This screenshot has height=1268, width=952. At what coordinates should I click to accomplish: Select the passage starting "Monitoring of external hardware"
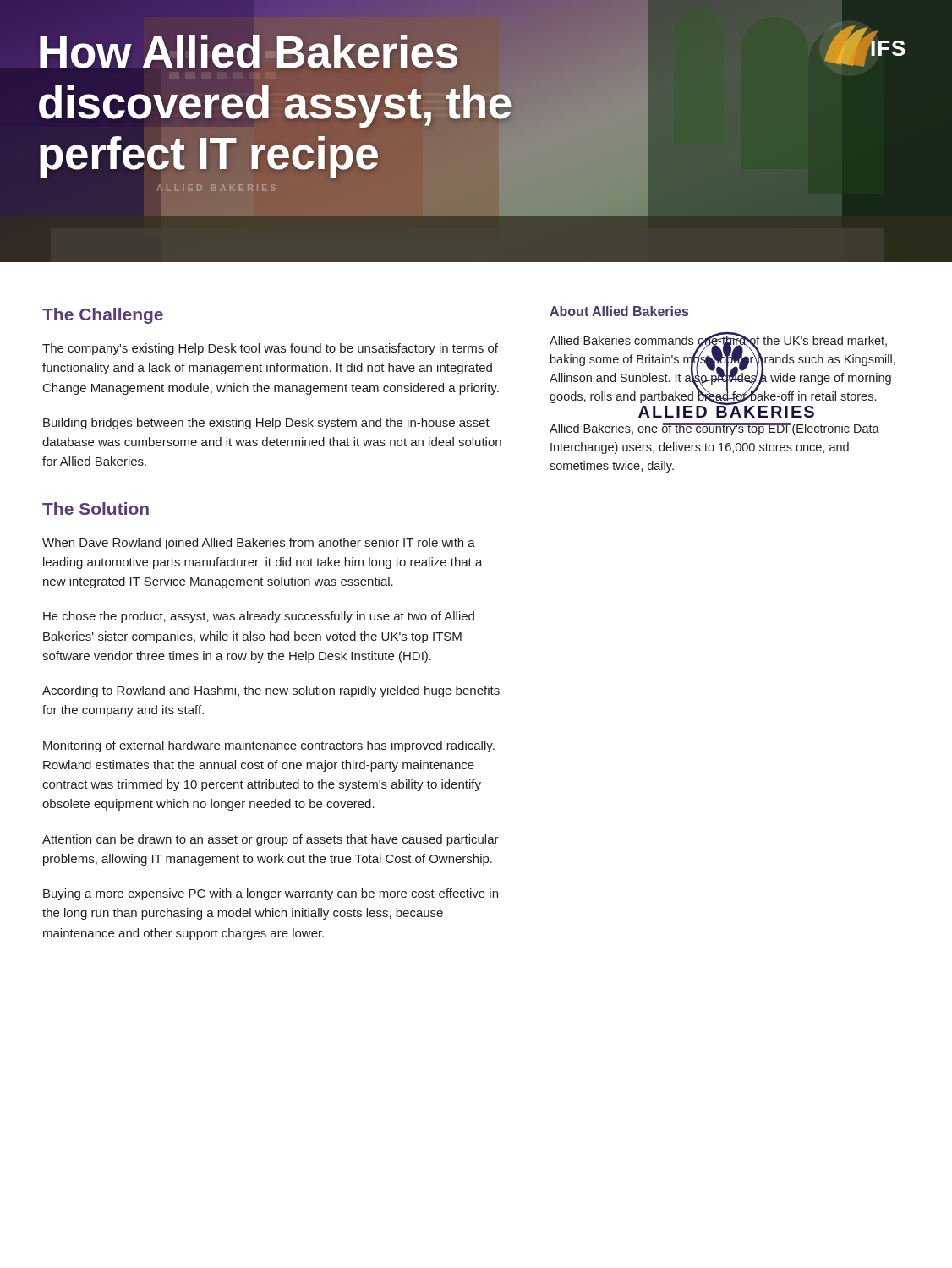click(x=269, y=774)
